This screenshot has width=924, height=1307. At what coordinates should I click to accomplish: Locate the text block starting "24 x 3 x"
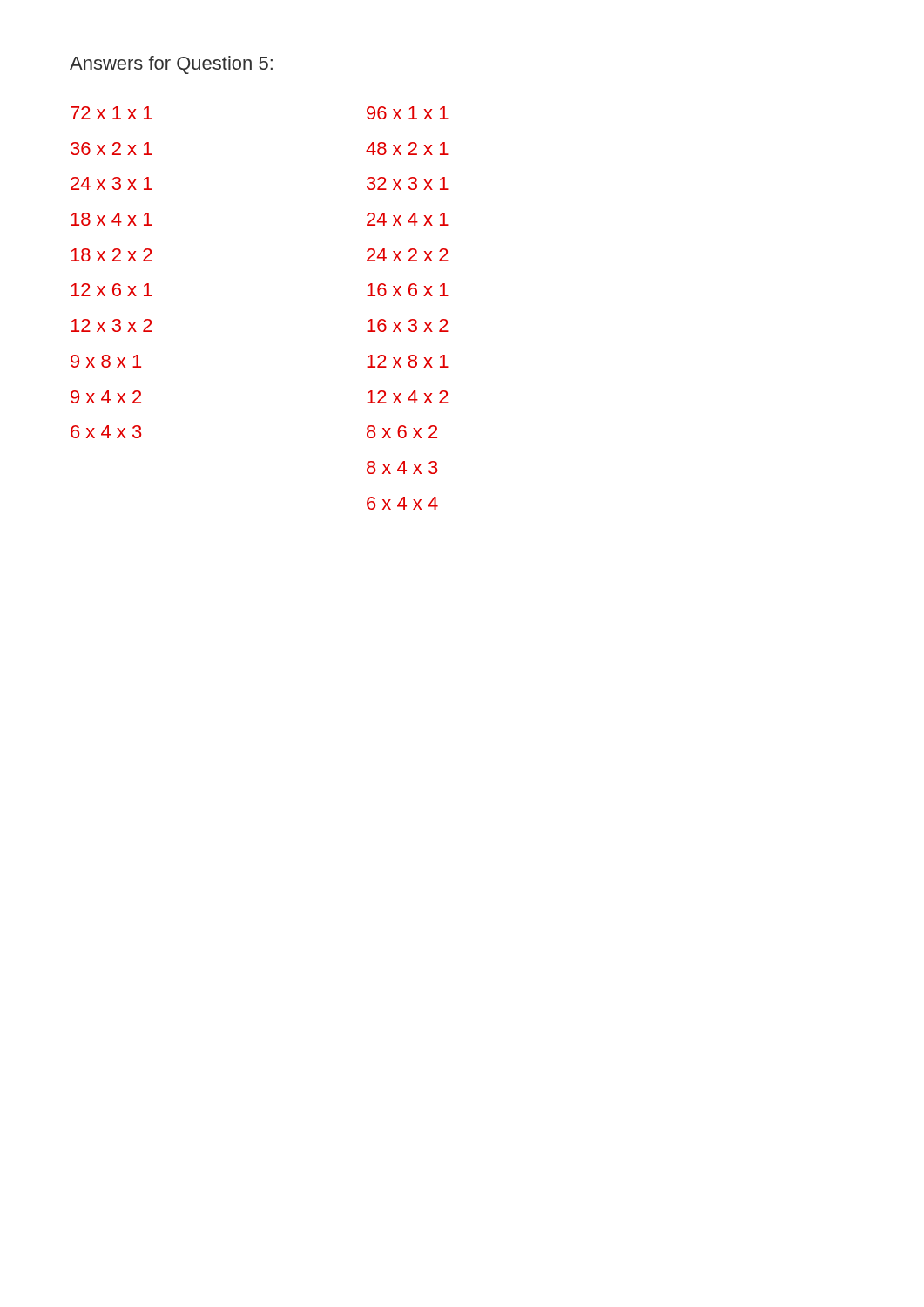click(111, 184)
